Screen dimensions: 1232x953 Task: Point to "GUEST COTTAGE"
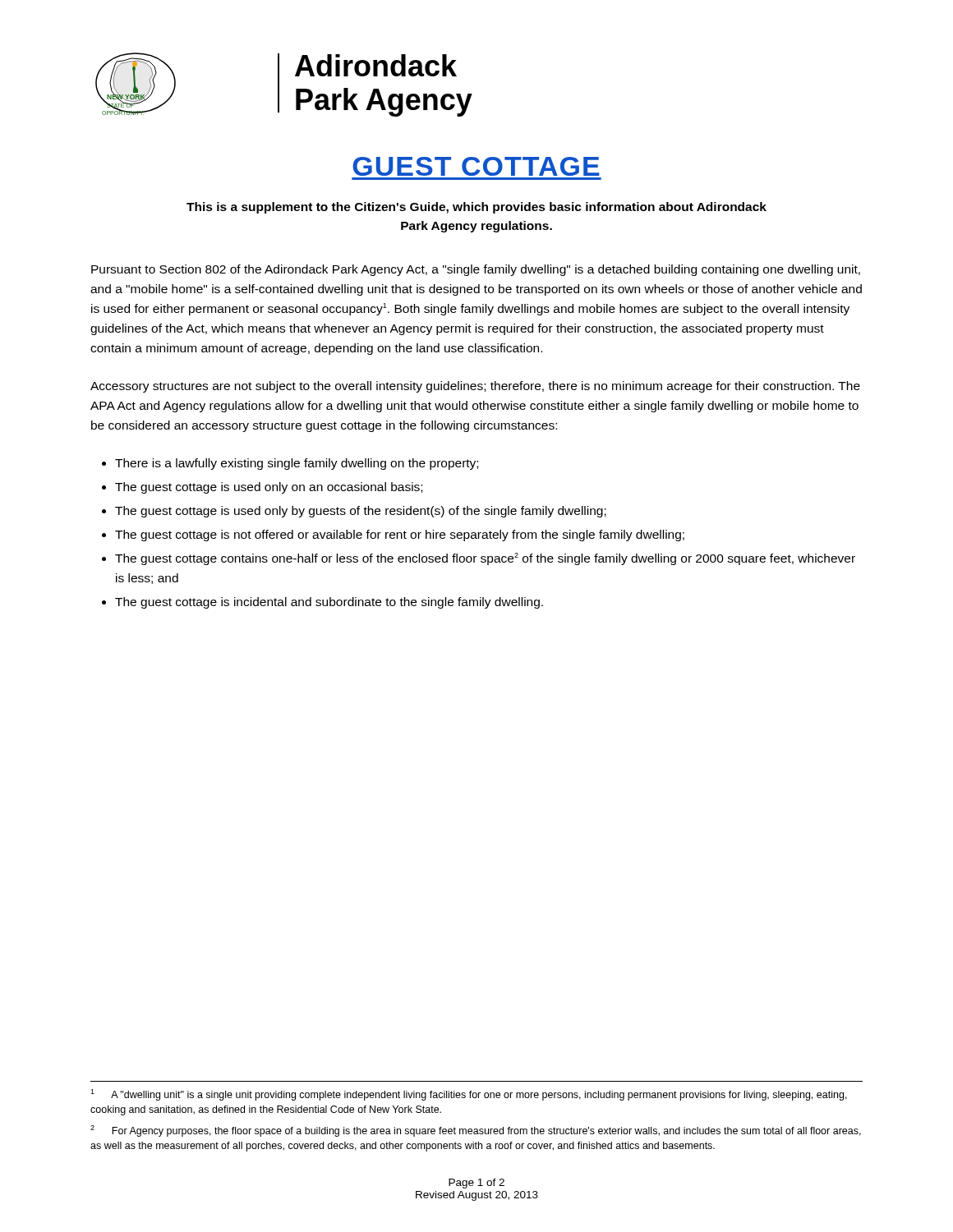pos(476,166)
